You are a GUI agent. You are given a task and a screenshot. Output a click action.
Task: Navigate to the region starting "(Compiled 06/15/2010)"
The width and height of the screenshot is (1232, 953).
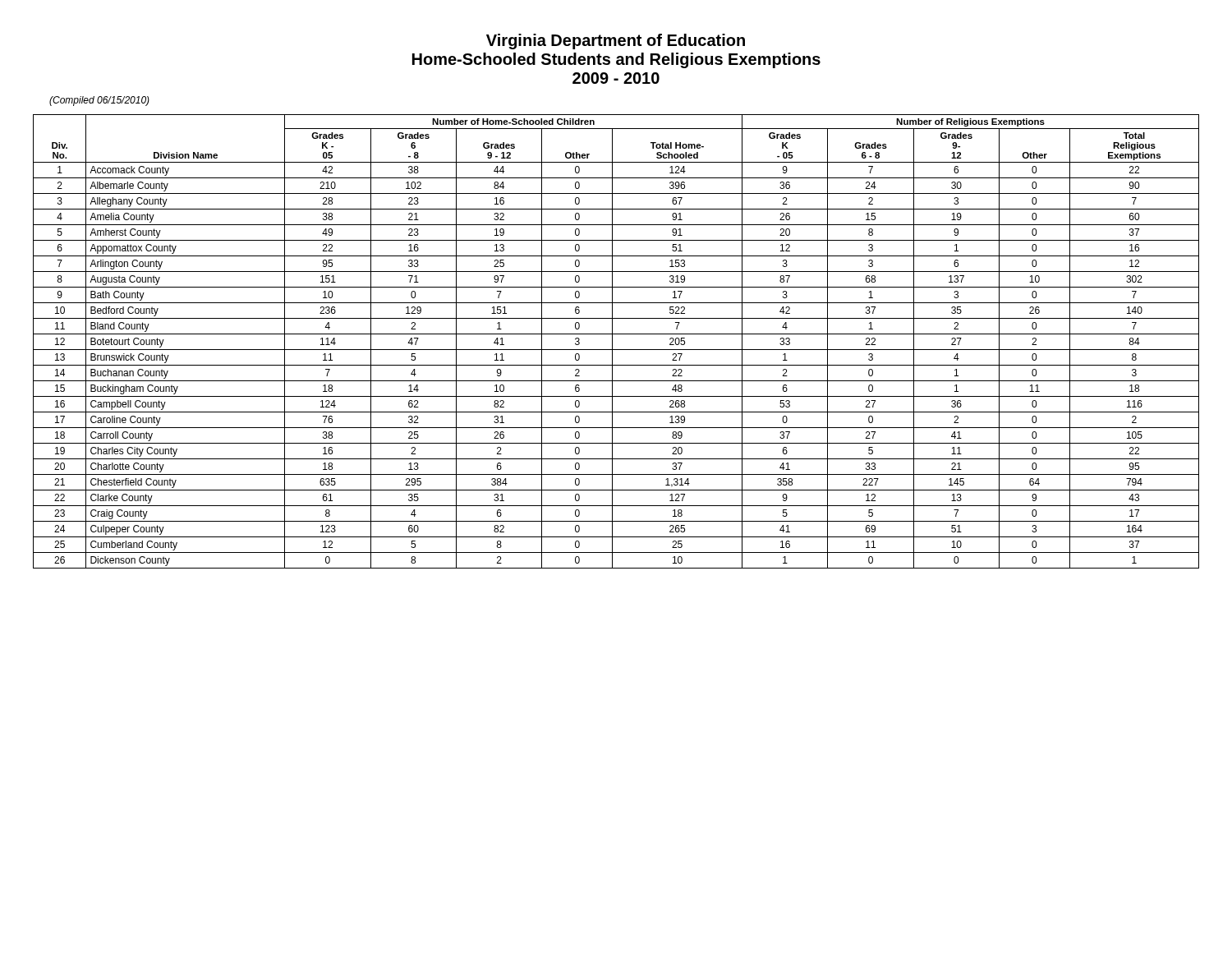click(99, 100)
